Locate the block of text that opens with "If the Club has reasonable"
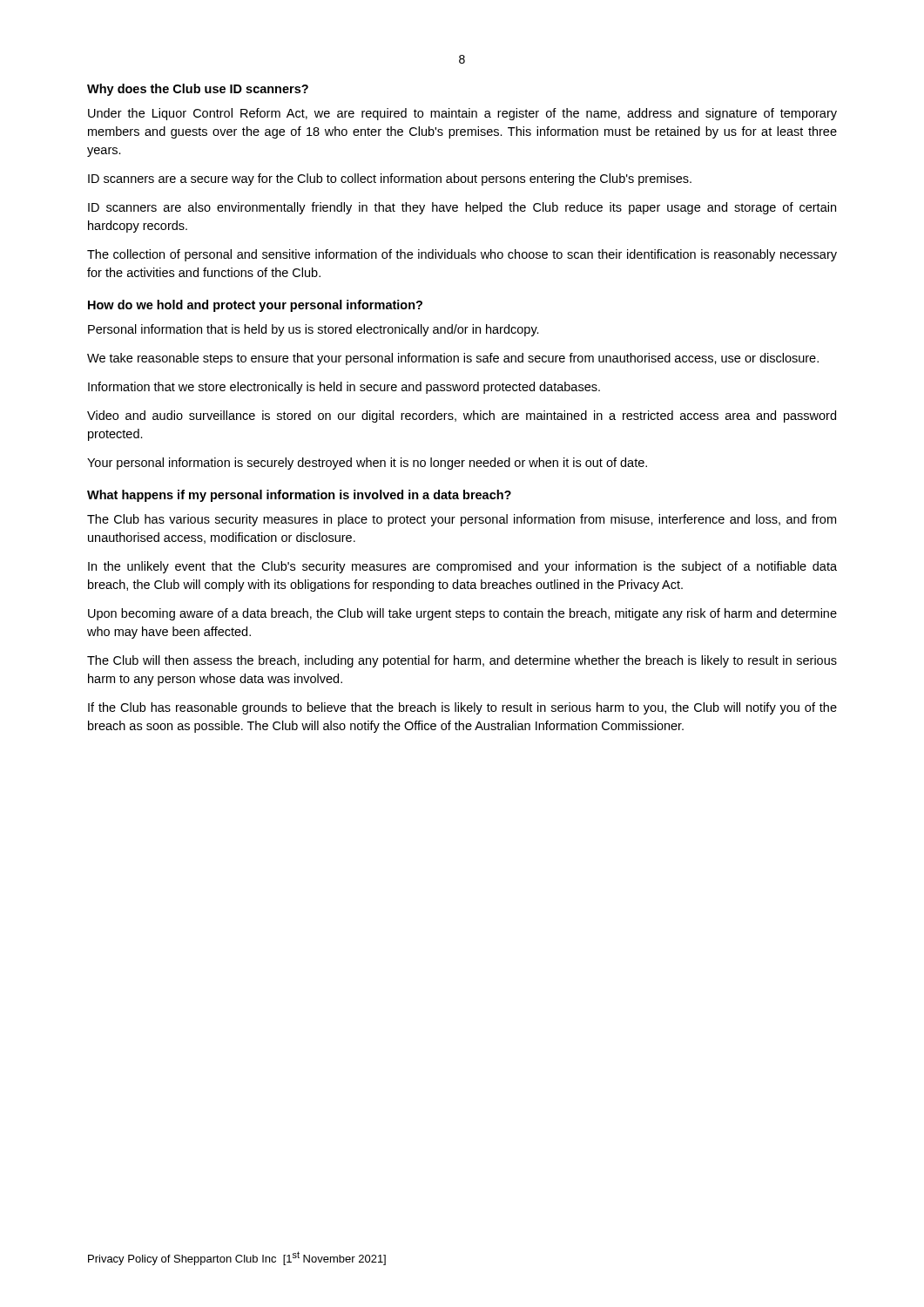 (x=462, y=717)
